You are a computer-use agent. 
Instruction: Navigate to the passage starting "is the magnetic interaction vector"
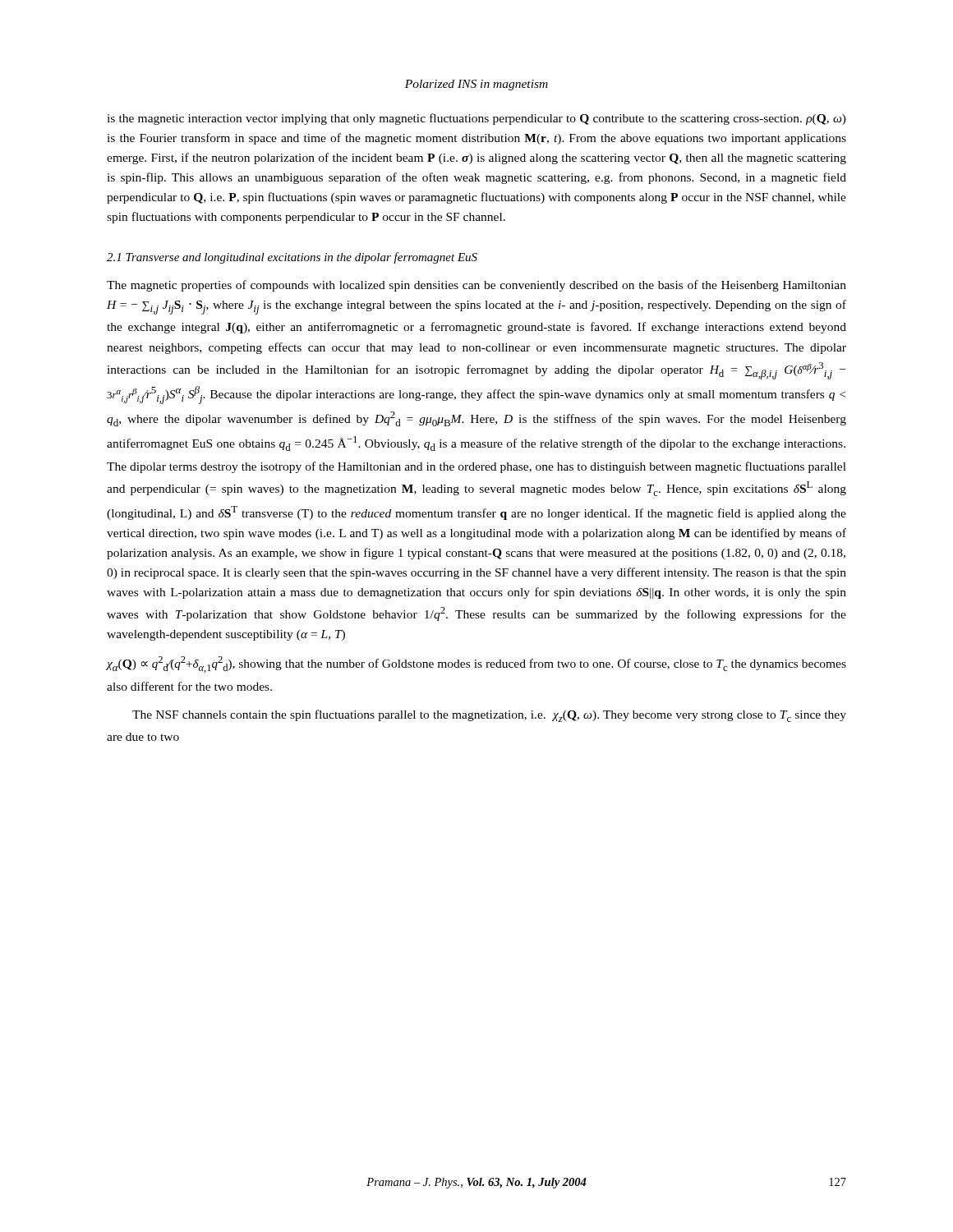point(476,168)
